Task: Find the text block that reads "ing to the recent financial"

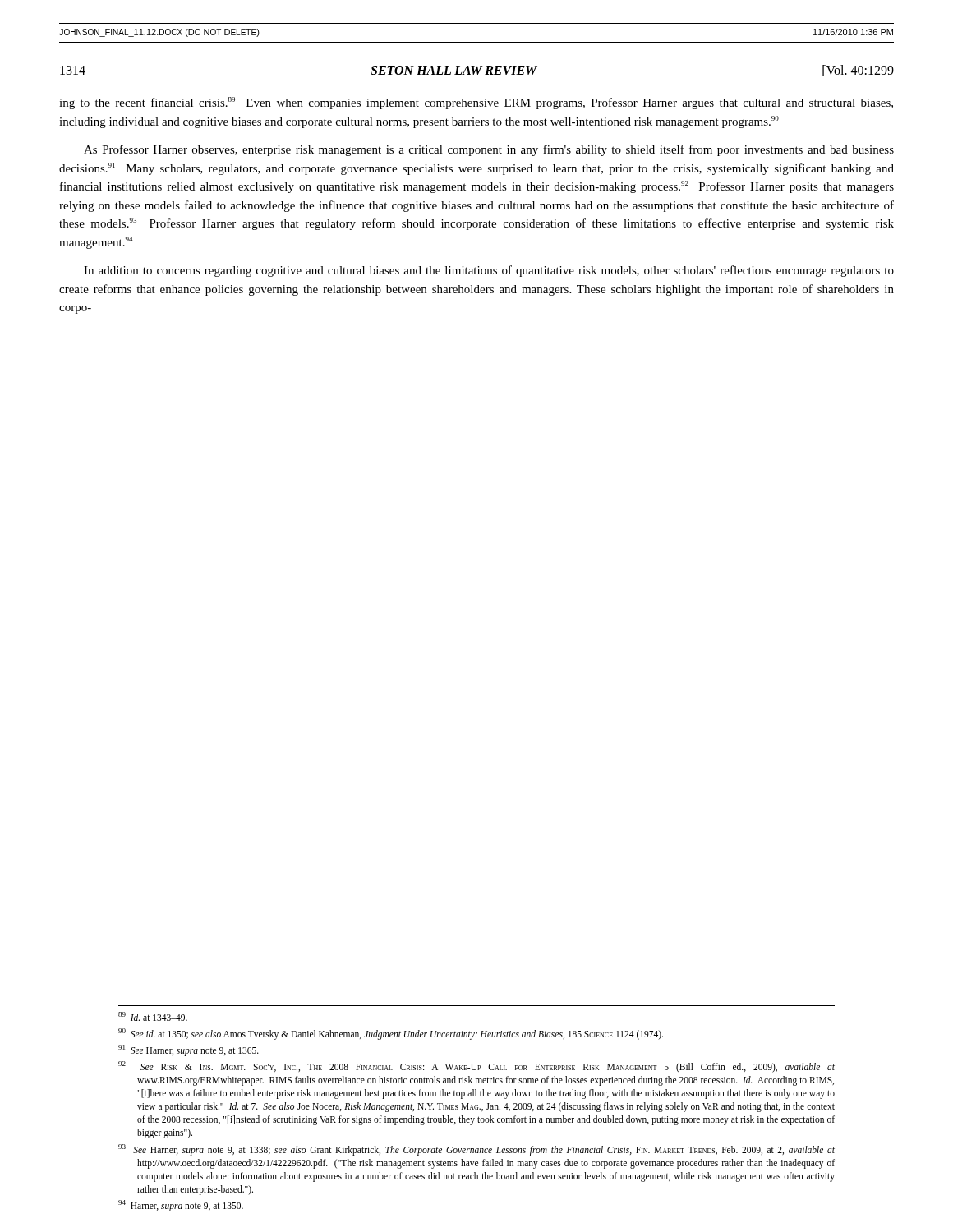Action: click(x=476, y=205)
